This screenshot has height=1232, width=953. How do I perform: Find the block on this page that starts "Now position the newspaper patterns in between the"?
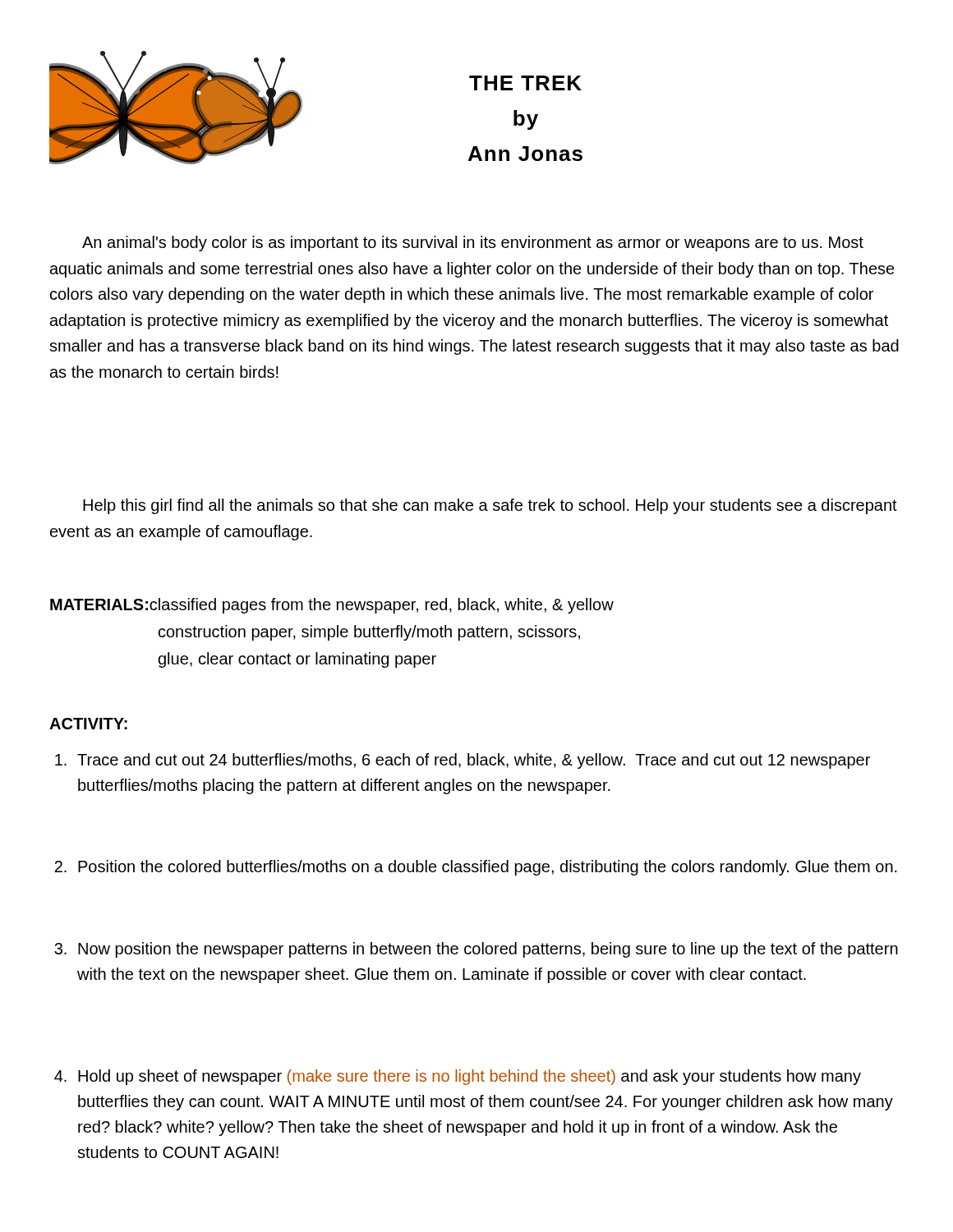pos(476,962)
